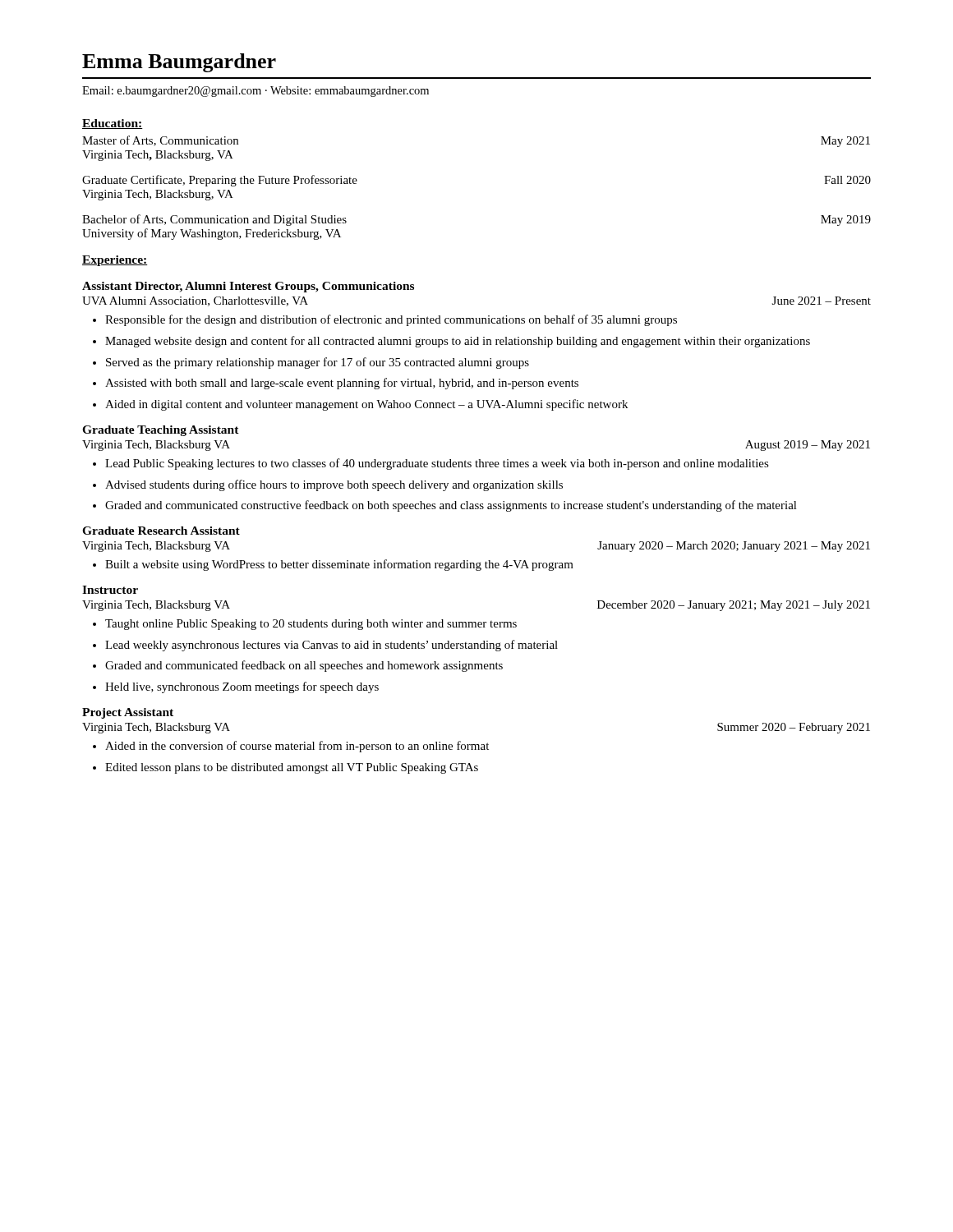Click the passage that begins "Bachelor of Arts, Communication and Digital"
Image resolution: width=953 pixels, height=1232 pixels.
[217, 220]
